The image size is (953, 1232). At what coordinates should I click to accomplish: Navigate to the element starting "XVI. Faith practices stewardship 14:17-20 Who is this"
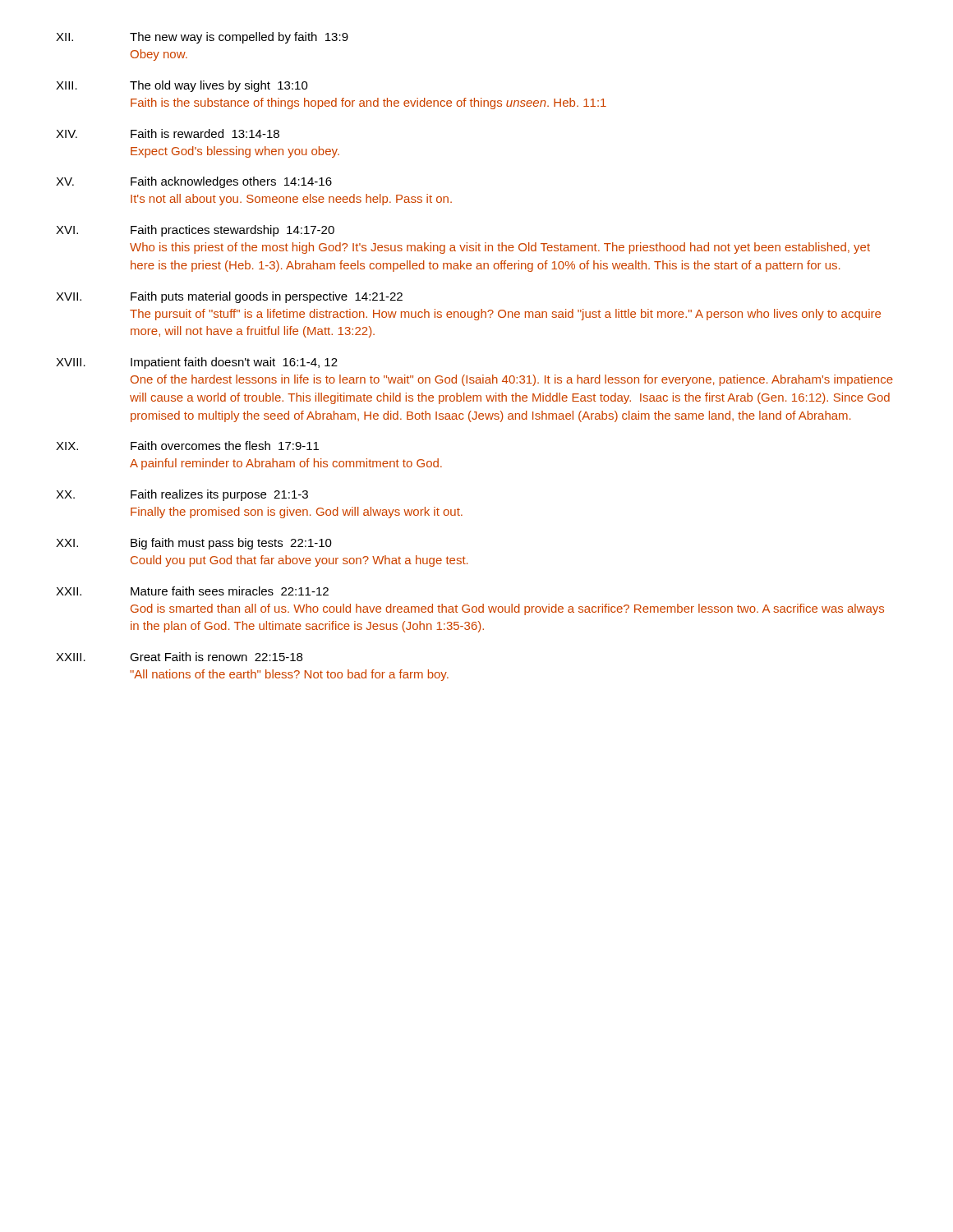[476, 248]
